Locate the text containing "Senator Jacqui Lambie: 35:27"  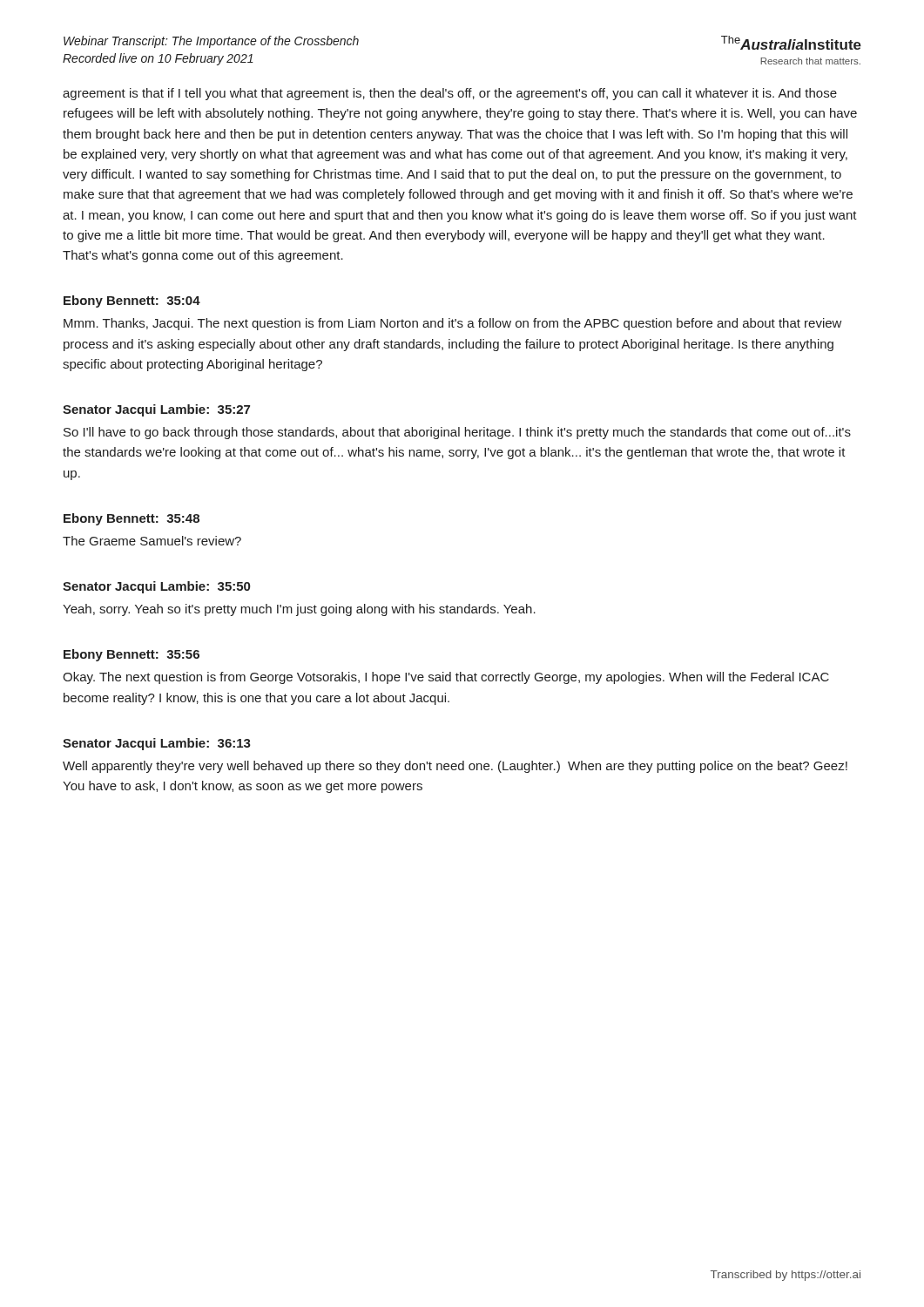157,409
